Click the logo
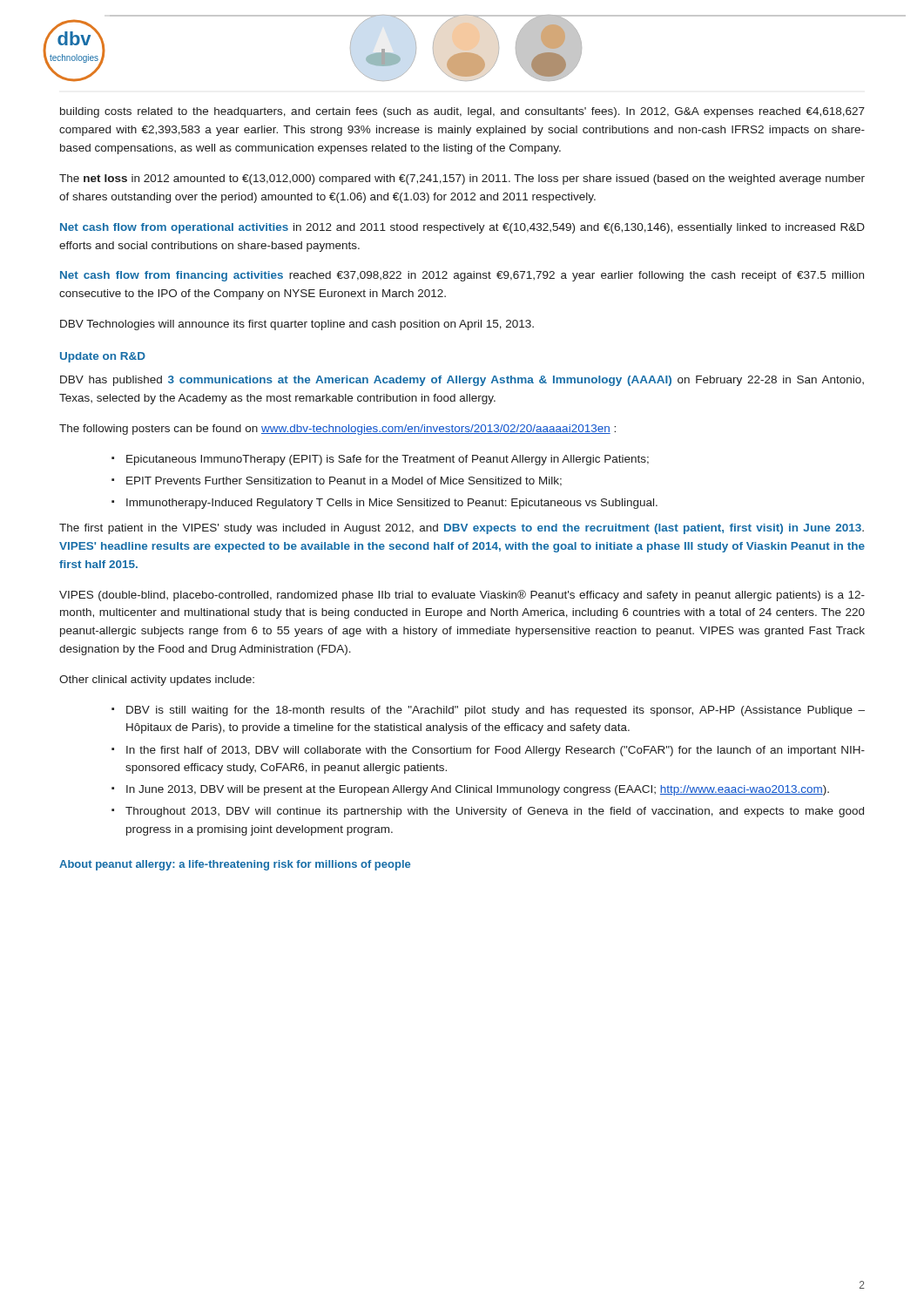This screenshot has height=1307, width=924. pyautogui.click(x=462, y=48)
